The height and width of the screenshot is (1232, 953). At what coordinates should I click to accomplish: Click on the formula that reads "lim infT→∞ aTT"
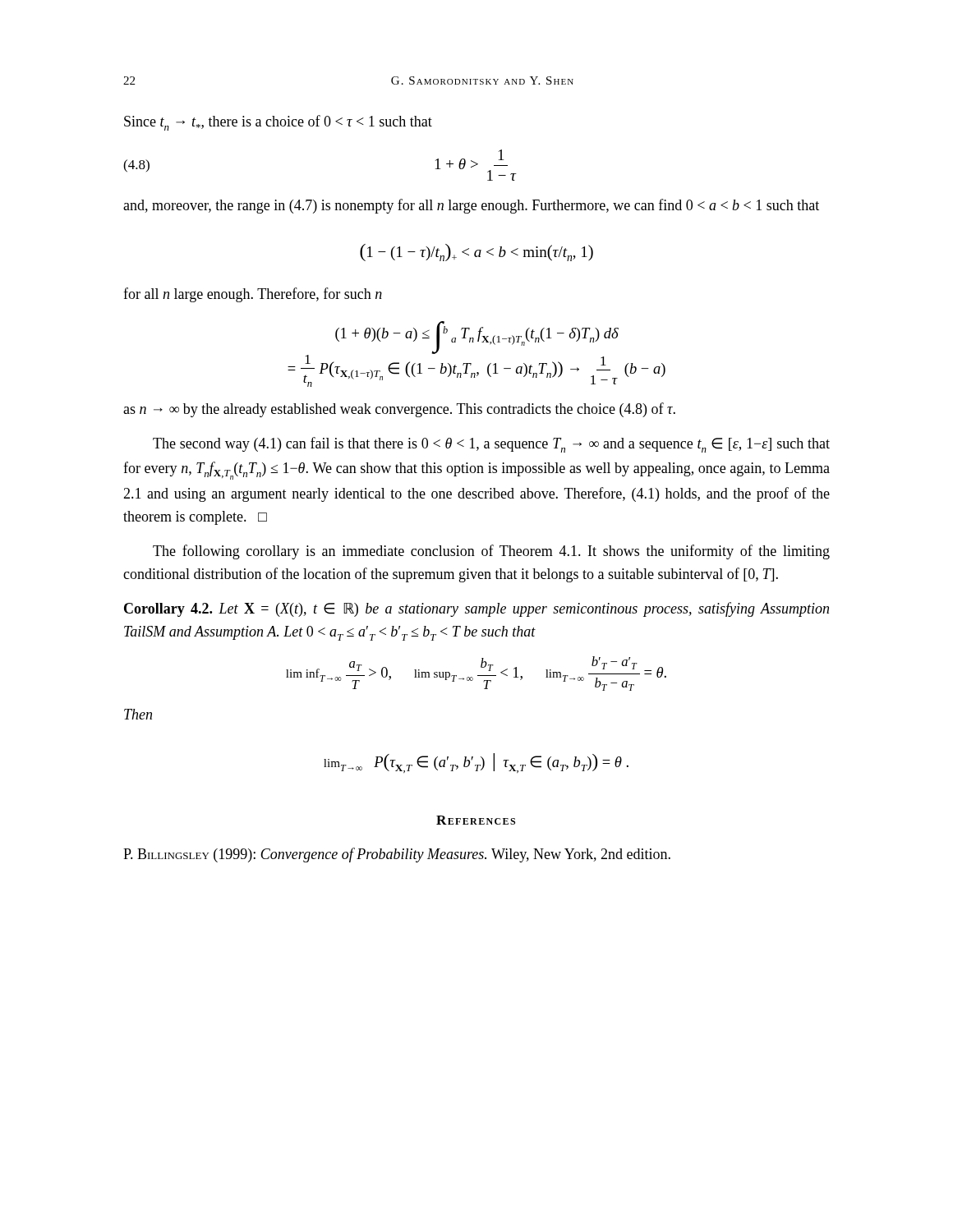[476, 674]
